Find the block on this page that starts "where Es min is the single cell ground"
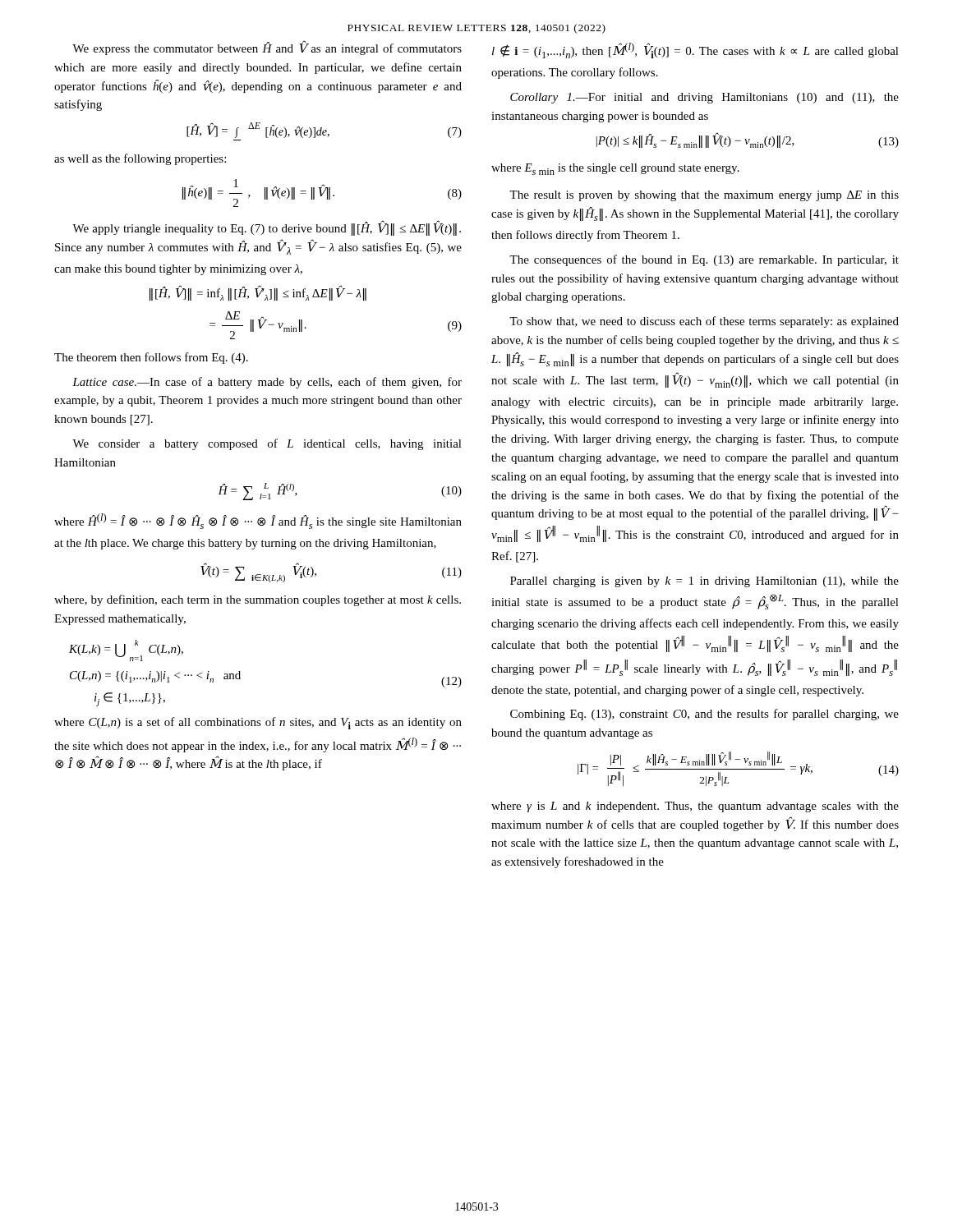Viewport: 953px width, 1232px height. pos(695,451)
